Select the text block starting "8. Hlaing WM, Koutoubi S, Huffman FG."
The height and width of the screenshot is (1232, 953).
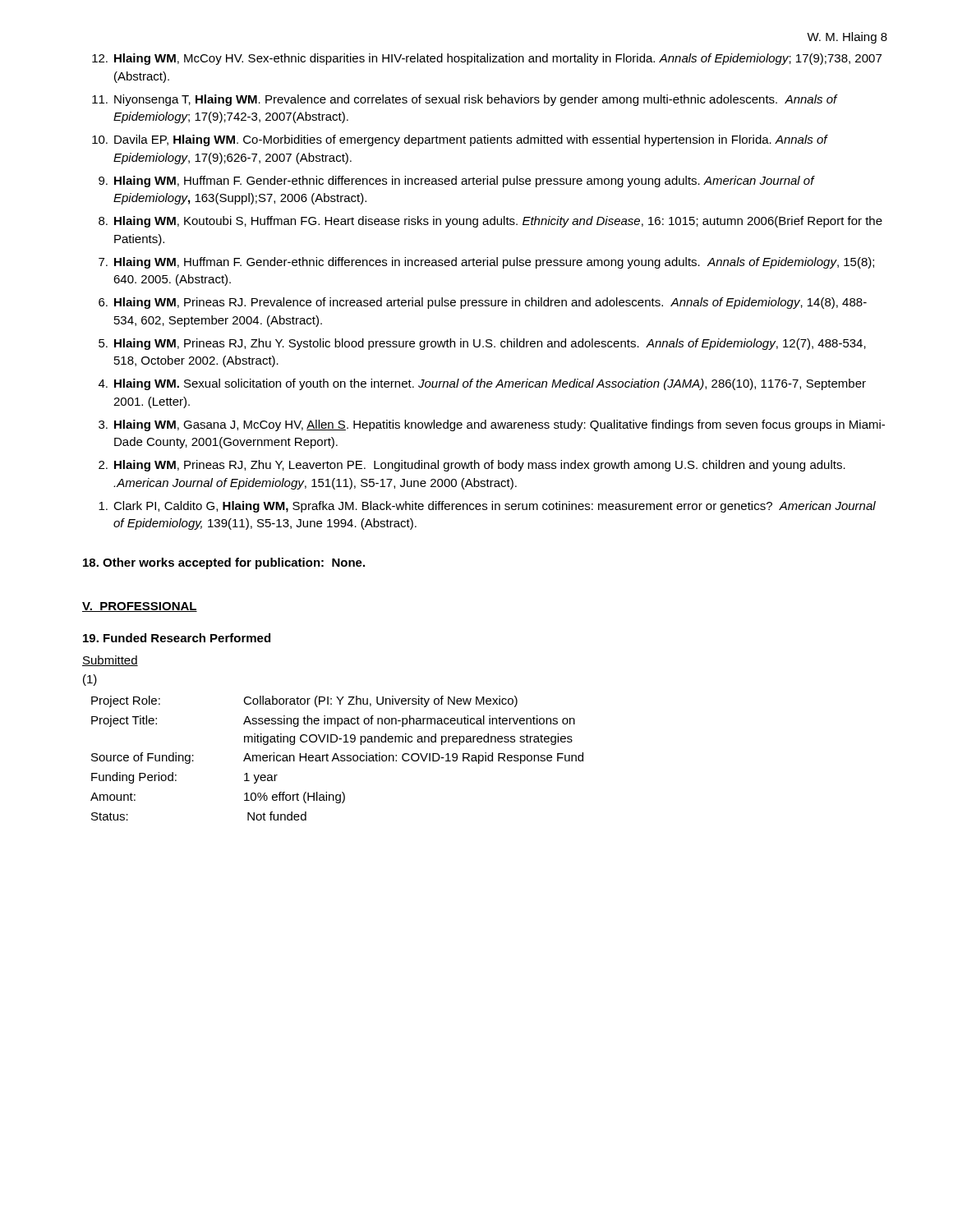(x=485, y=230)
